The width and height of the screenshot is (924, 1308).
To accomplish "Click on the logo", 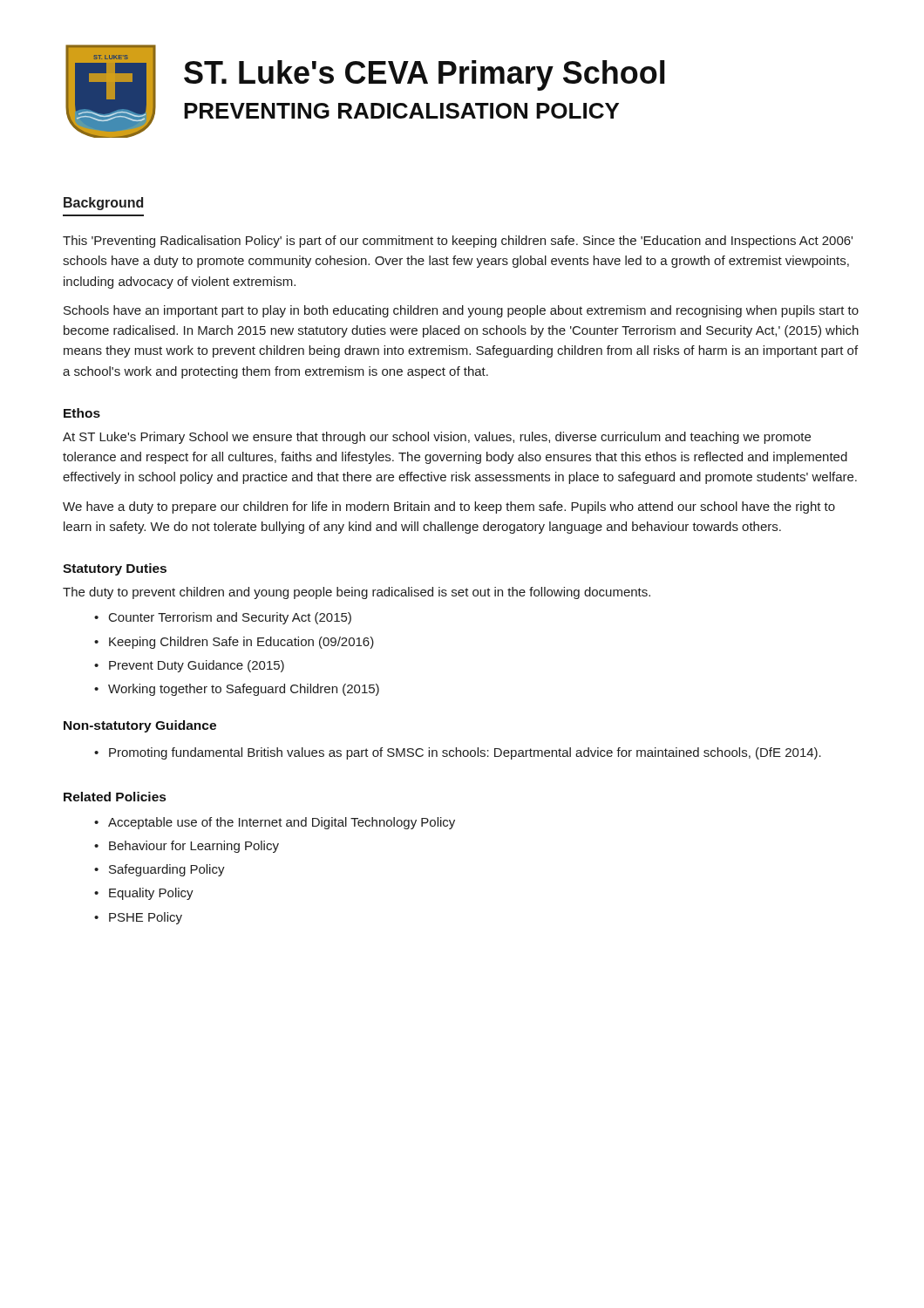I will (111, 90).
